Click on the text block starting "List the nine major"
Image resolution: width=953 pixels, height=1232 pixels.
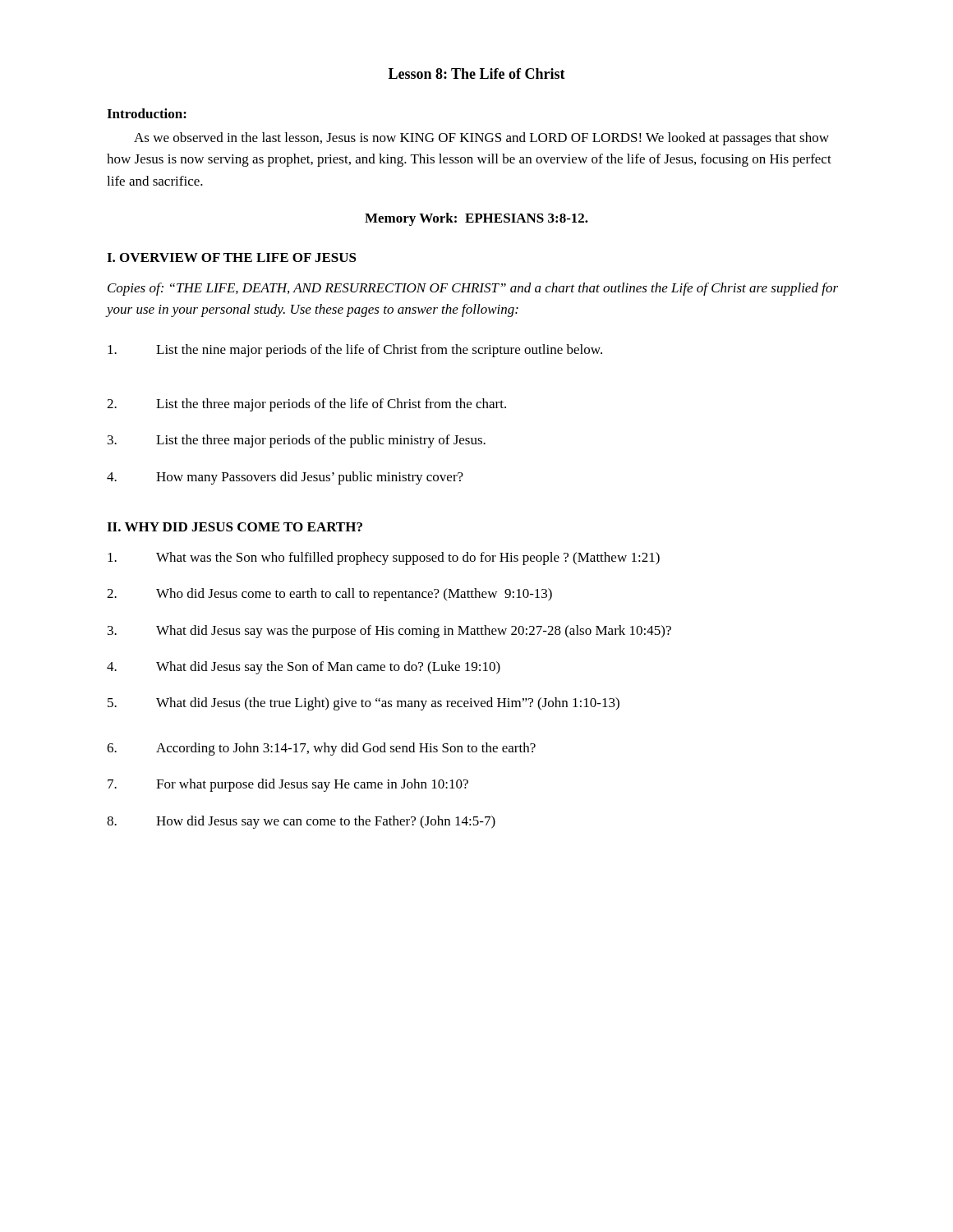point(476,350)
